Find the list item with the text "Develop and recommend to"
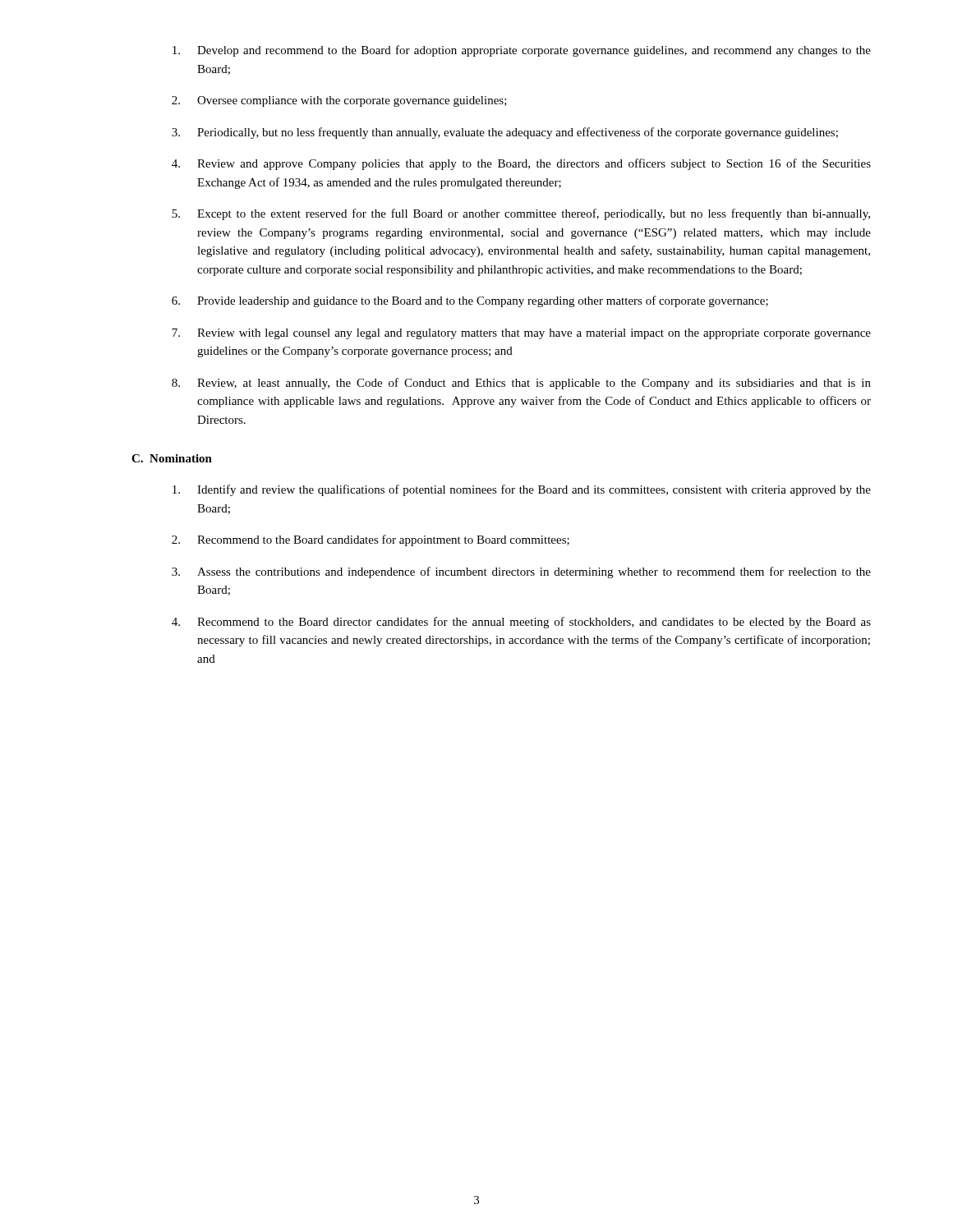The image size is (953, 1232). pos(501,60)
